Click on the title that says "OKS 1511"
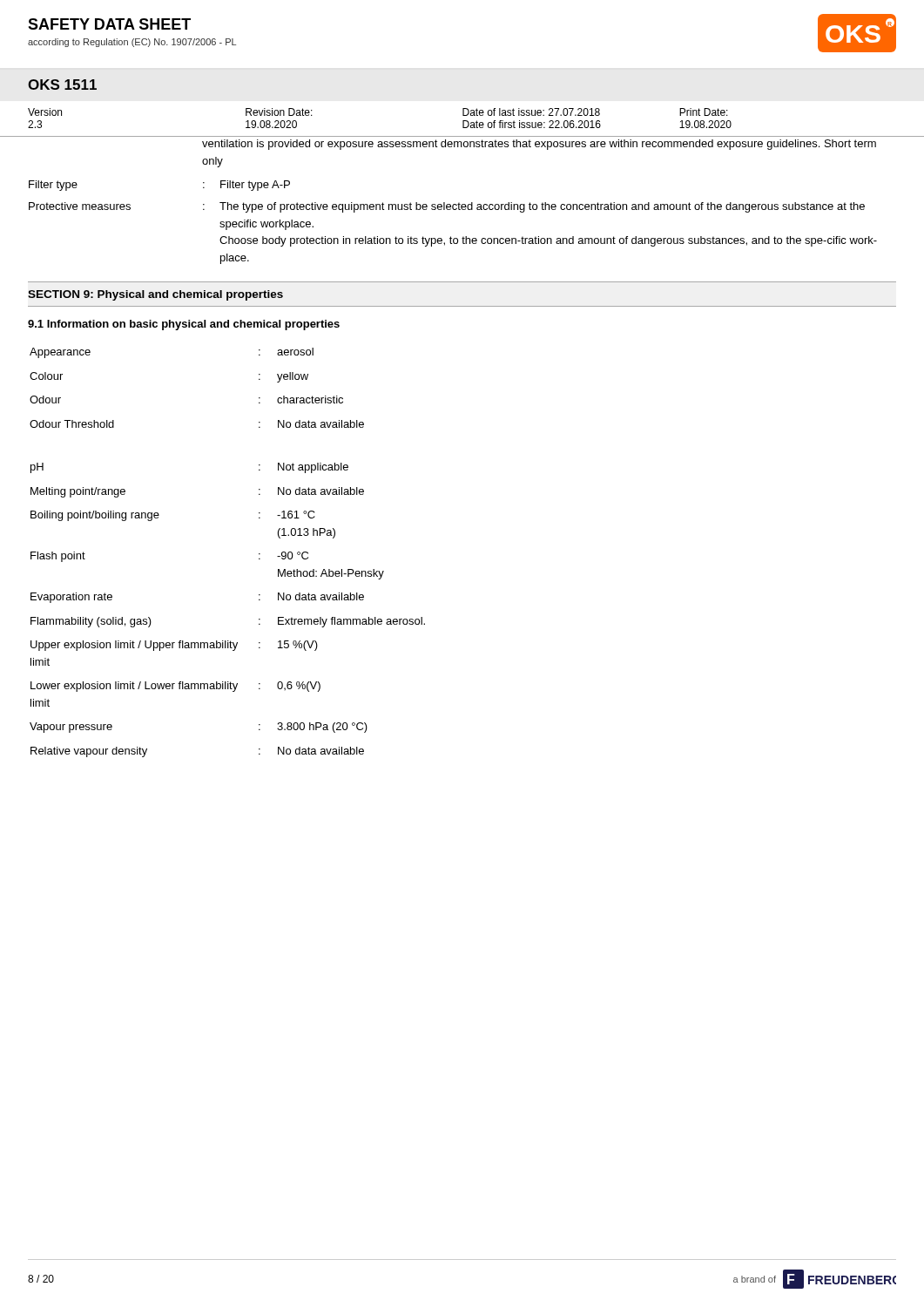924x1307 pixels. (x=62, y=85)
